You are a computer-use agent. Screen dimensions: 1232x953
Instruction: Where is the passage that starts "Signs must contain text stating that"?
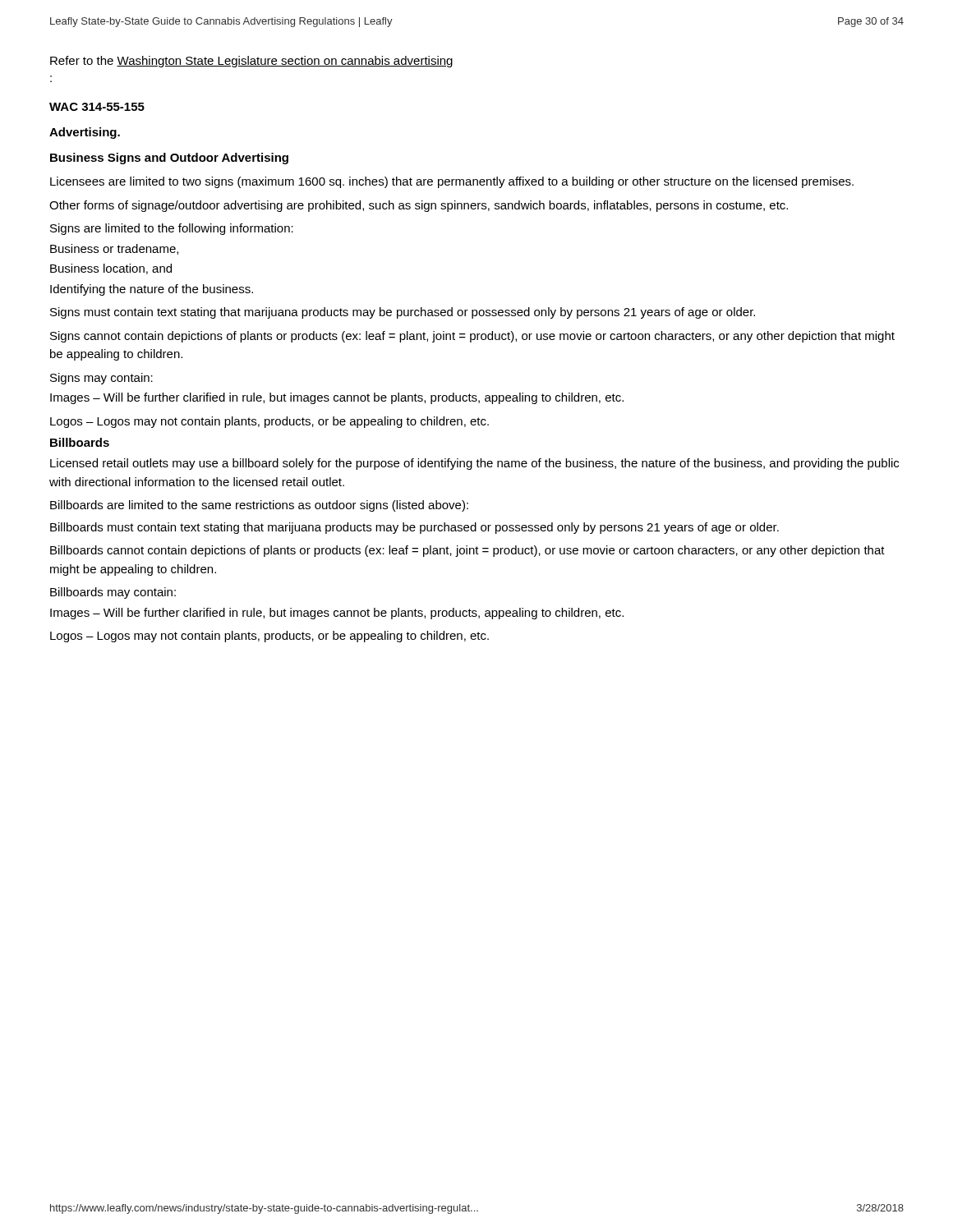coord(403,312)
